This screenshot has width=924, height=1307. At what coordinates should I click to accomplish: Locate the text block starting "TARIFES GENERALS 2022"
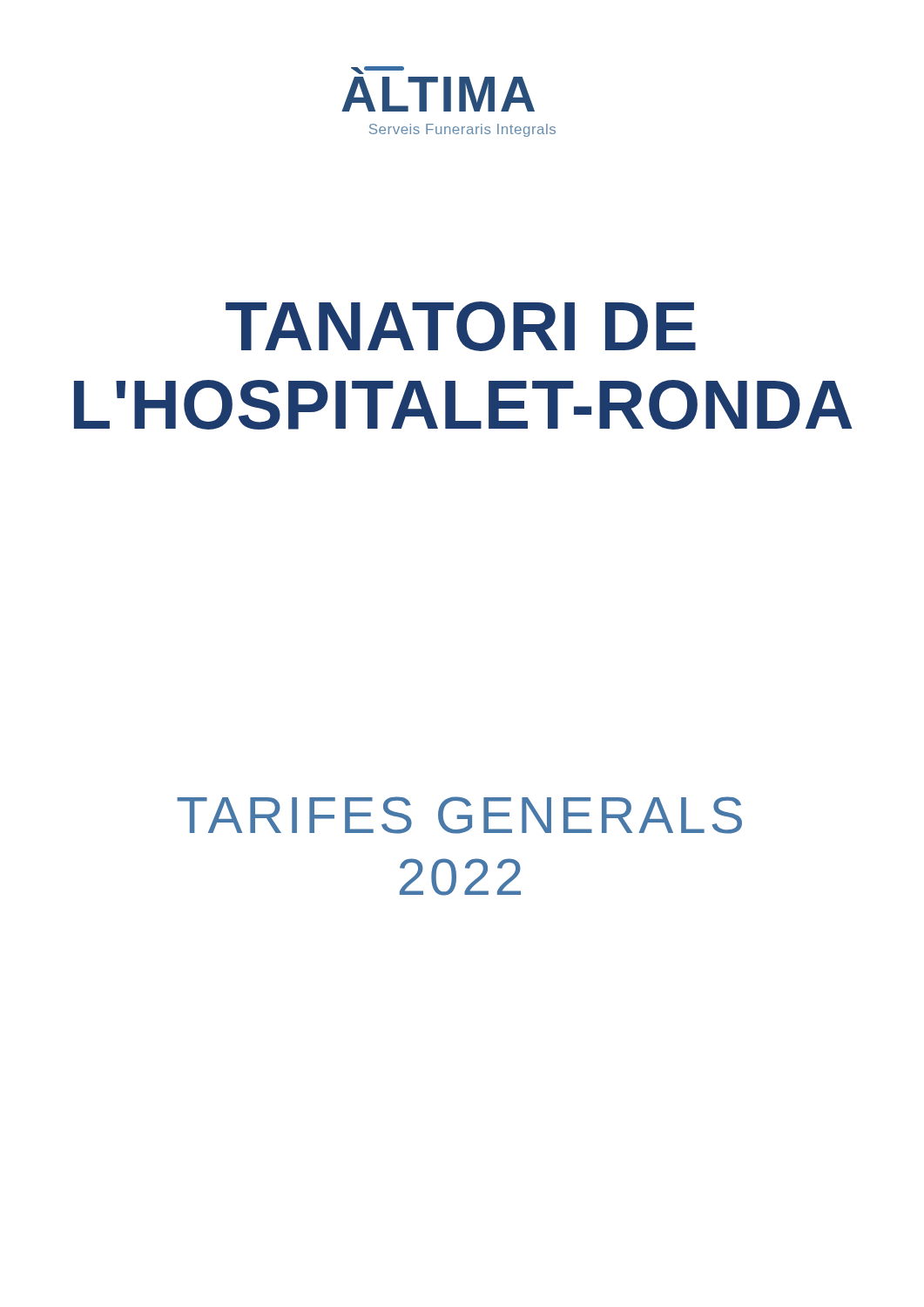coord(462,846)
